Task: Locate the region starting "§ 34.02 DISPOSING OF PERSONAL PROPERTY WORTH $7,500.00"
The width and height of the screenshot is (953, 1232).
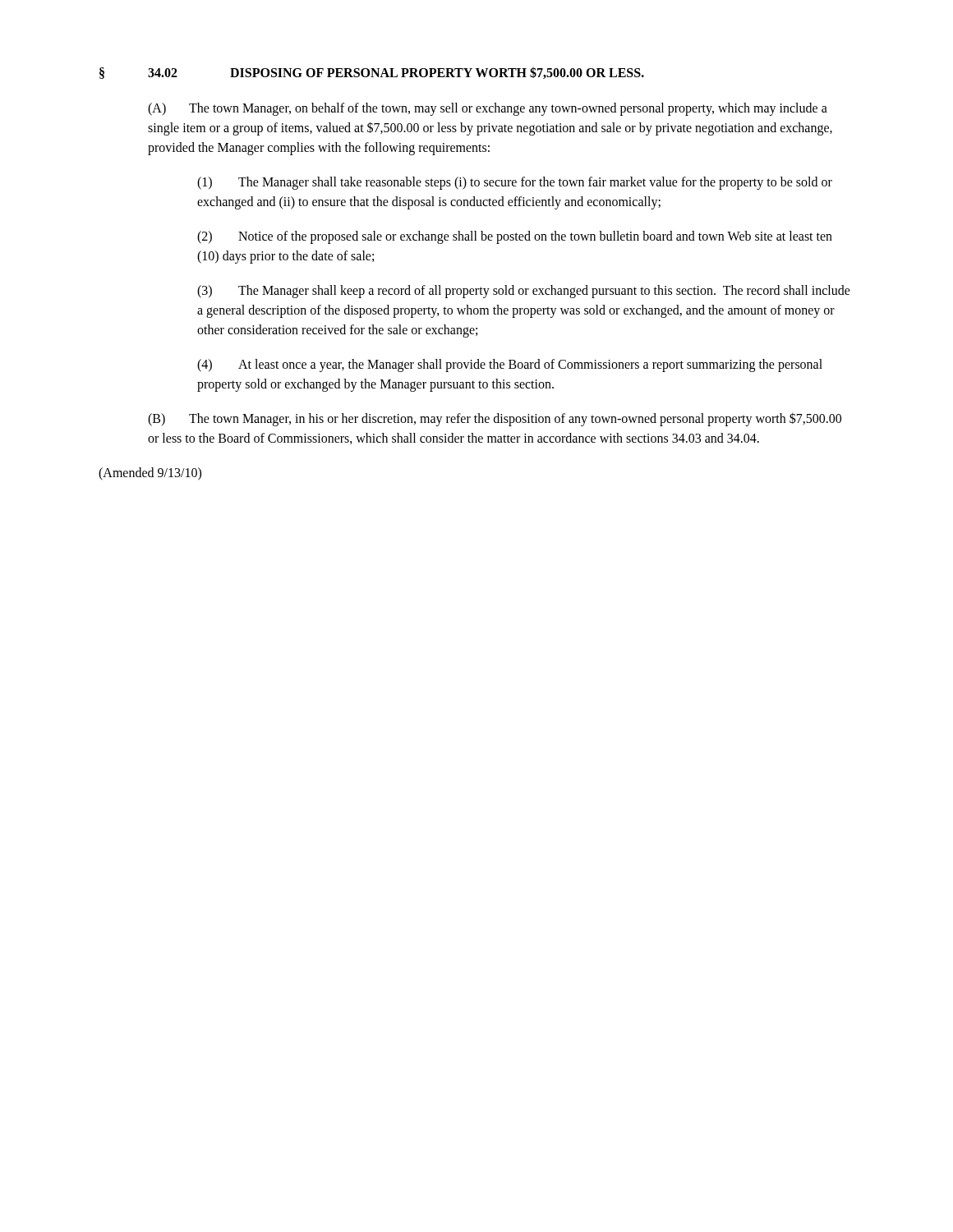Action: tap(371, 73)
